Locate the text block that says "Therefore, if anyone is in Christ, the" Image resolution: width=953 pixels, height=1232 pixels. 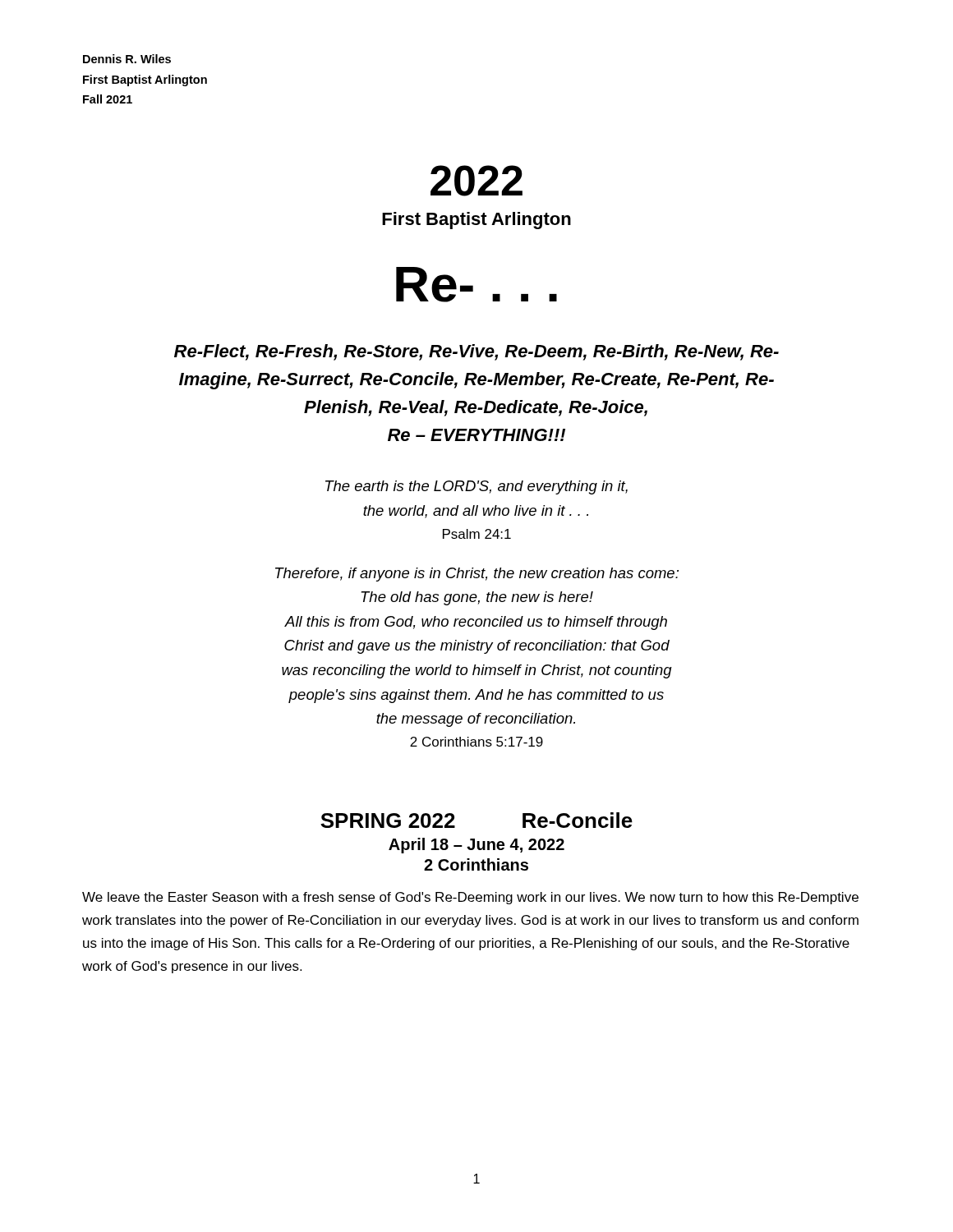pos(476,655)
